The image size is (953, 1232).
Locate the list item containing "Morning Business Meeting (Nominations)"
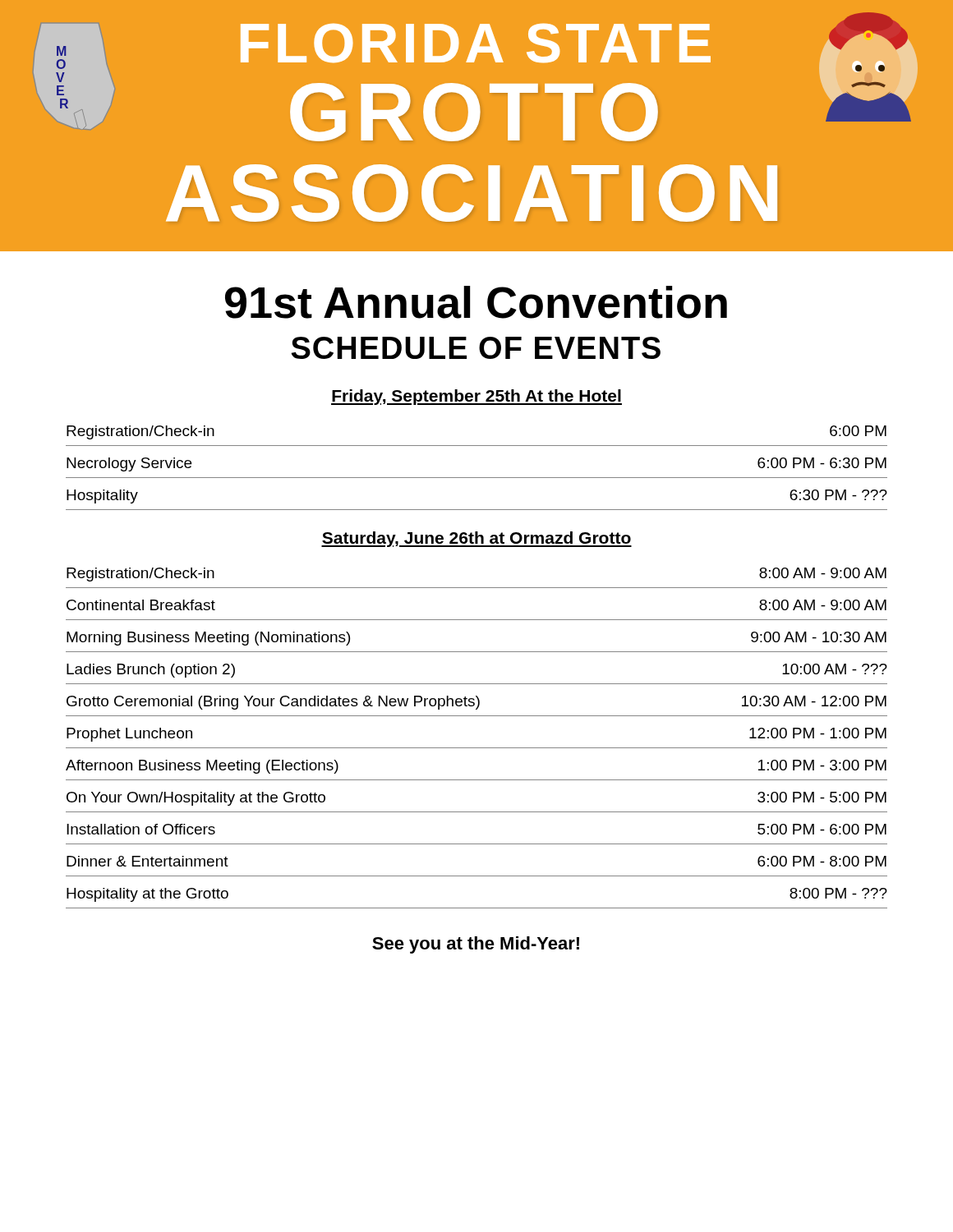pyautogui.click(x=212, y=639)
